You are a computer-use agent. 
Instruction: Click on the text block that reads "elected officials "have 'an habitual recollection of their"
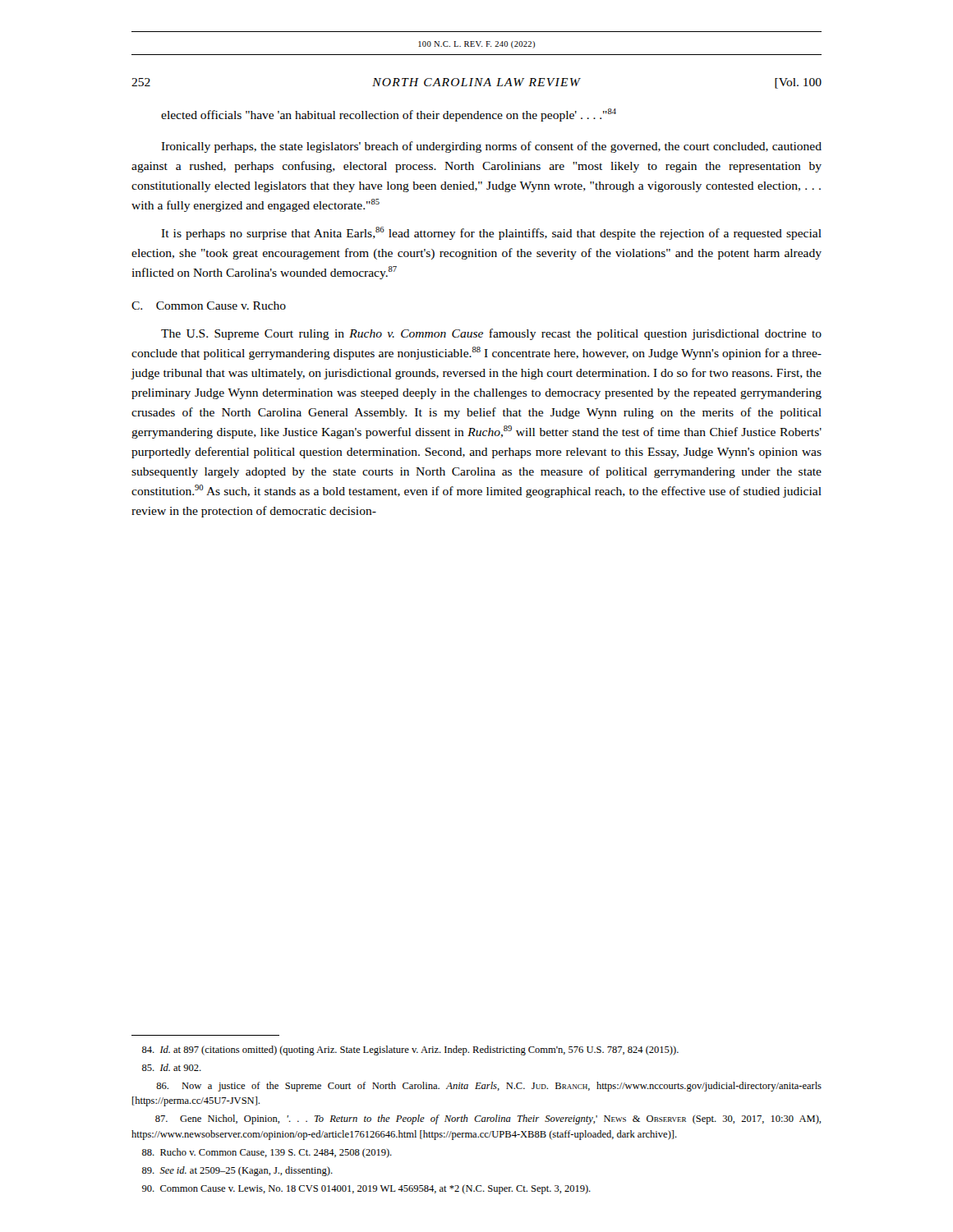(x=389, y=114)
